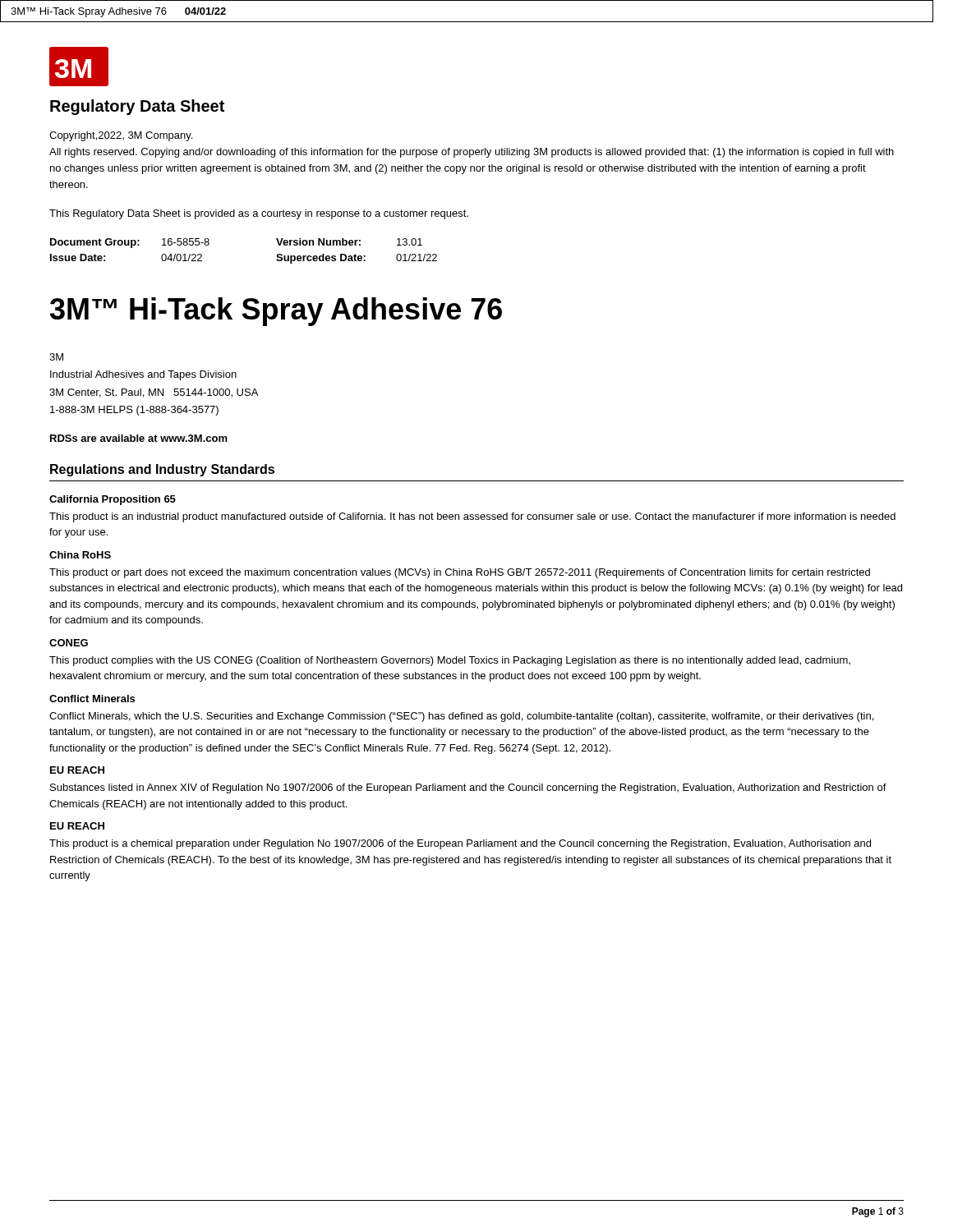Find the table
953x1232 pixels.
click(x=476, y=249)
